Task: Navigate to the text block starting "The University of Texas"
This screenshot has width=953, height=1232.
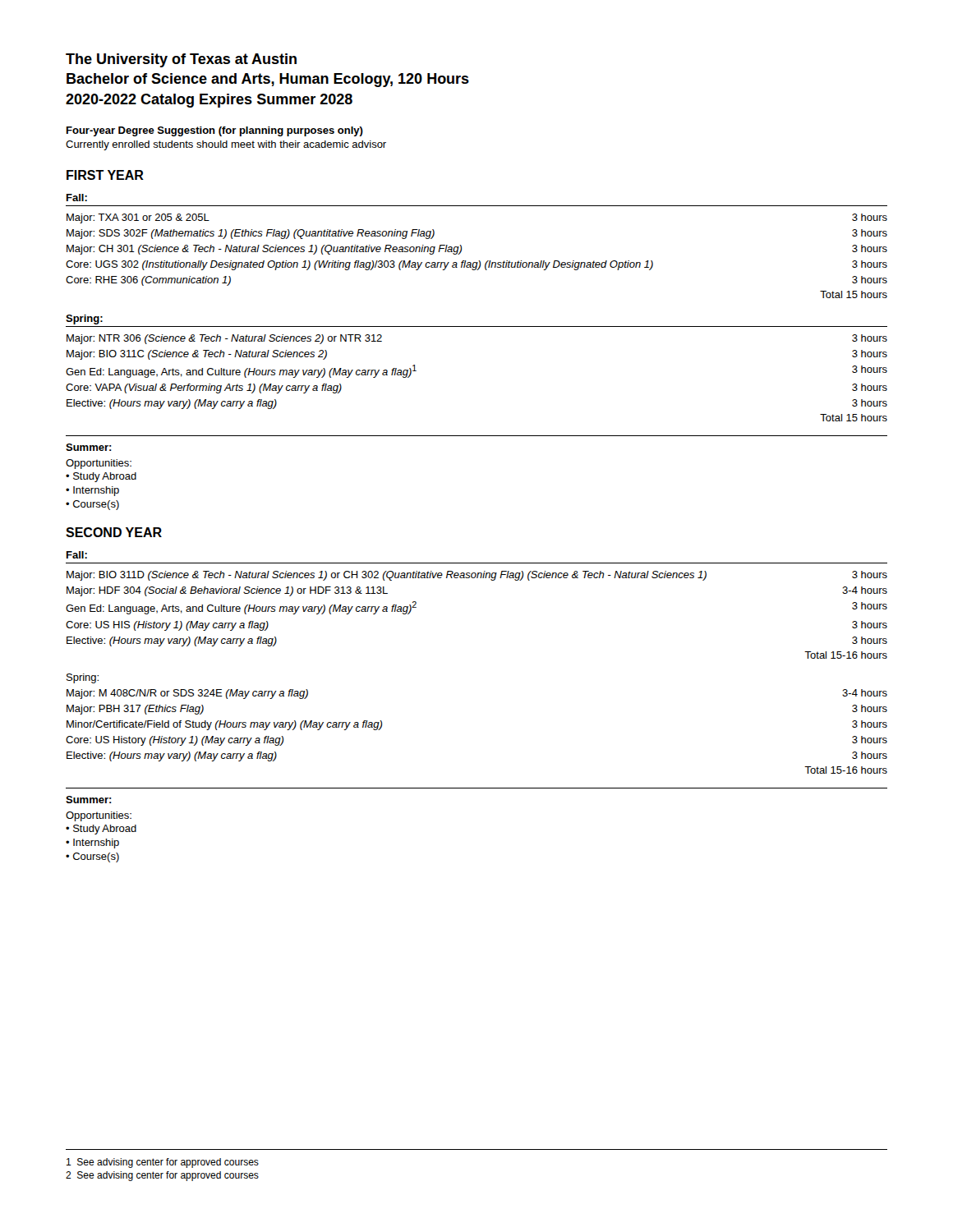Action: pos(476,79)
